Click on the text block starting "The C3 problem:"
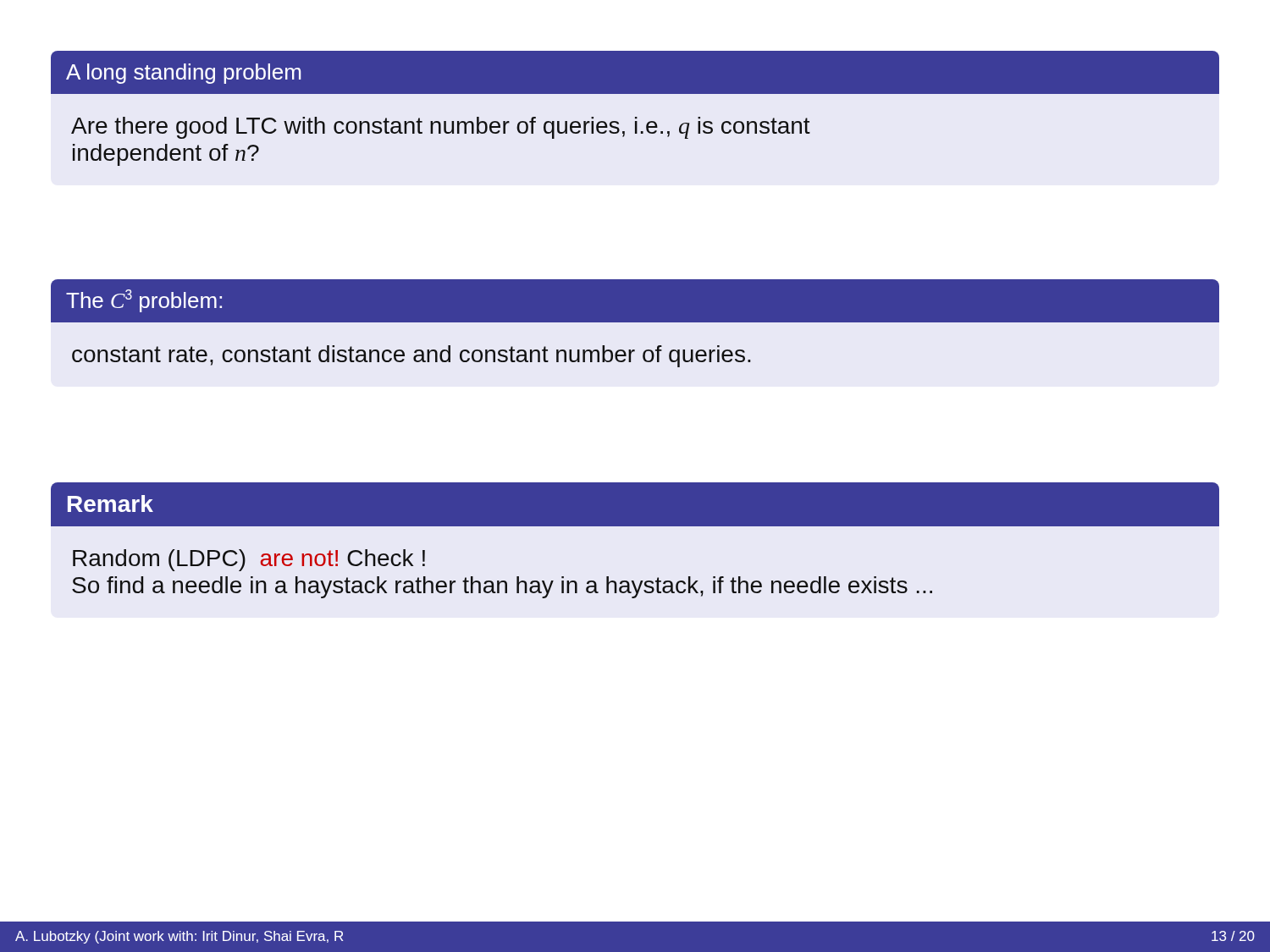Screen dimensions: 952x1270 [145, 300]
